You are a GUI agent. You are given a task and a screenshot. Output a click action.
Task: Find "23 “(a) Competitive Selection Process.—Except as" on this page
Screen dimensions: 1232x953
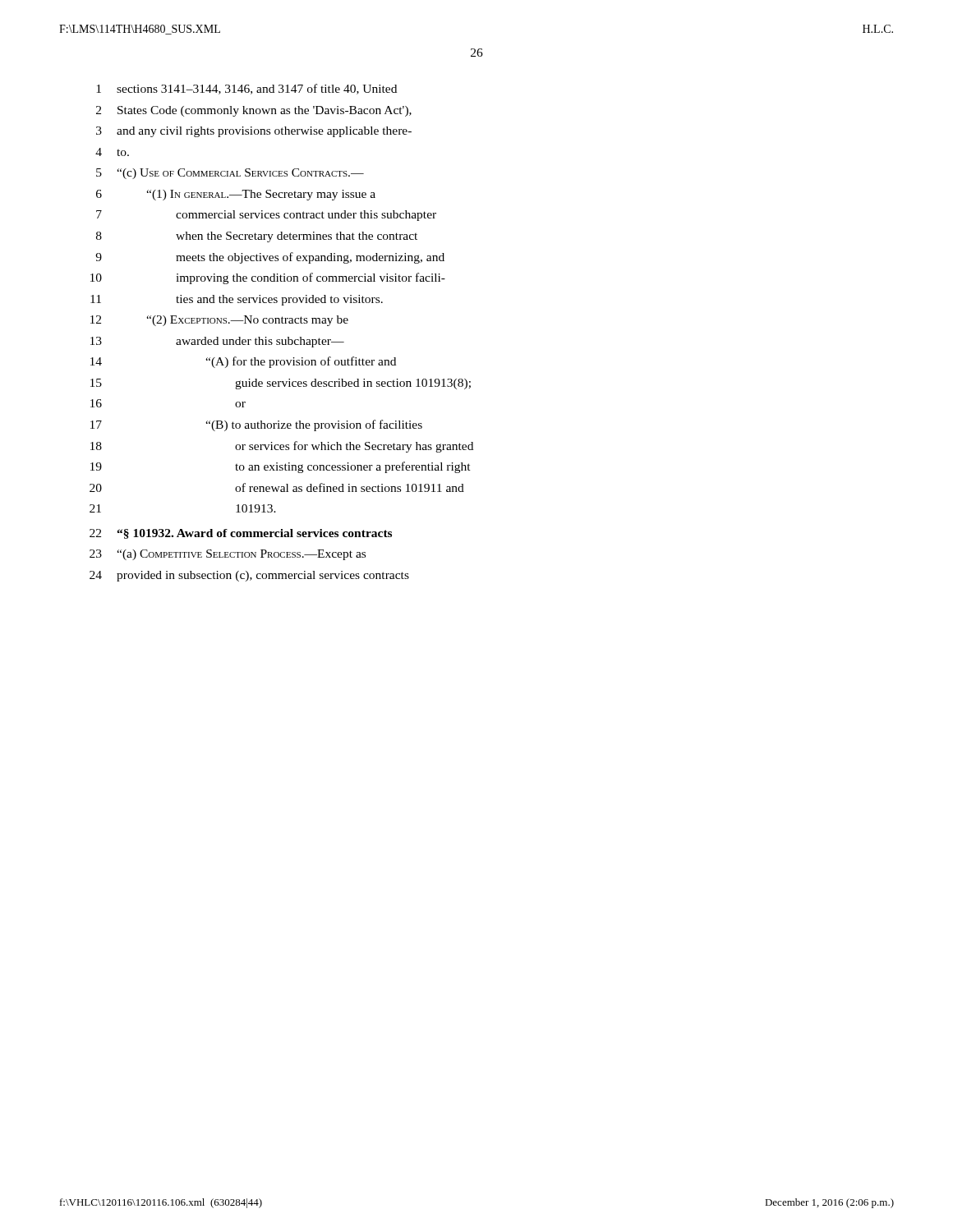point(228,555)
